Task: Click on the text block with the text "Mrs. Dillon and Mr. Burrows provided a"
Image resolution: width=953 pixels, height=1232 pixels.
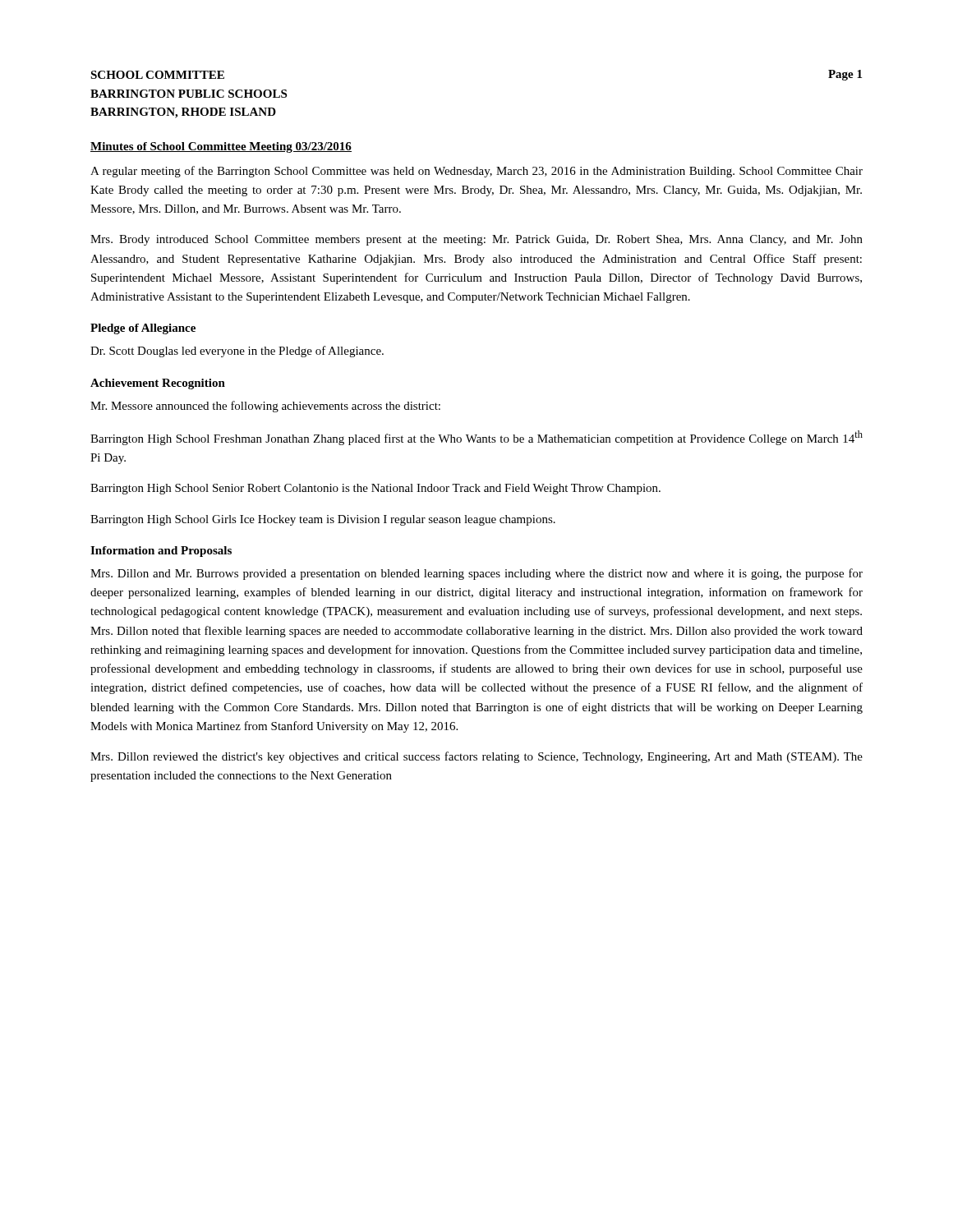Action: tap(476, 649)
